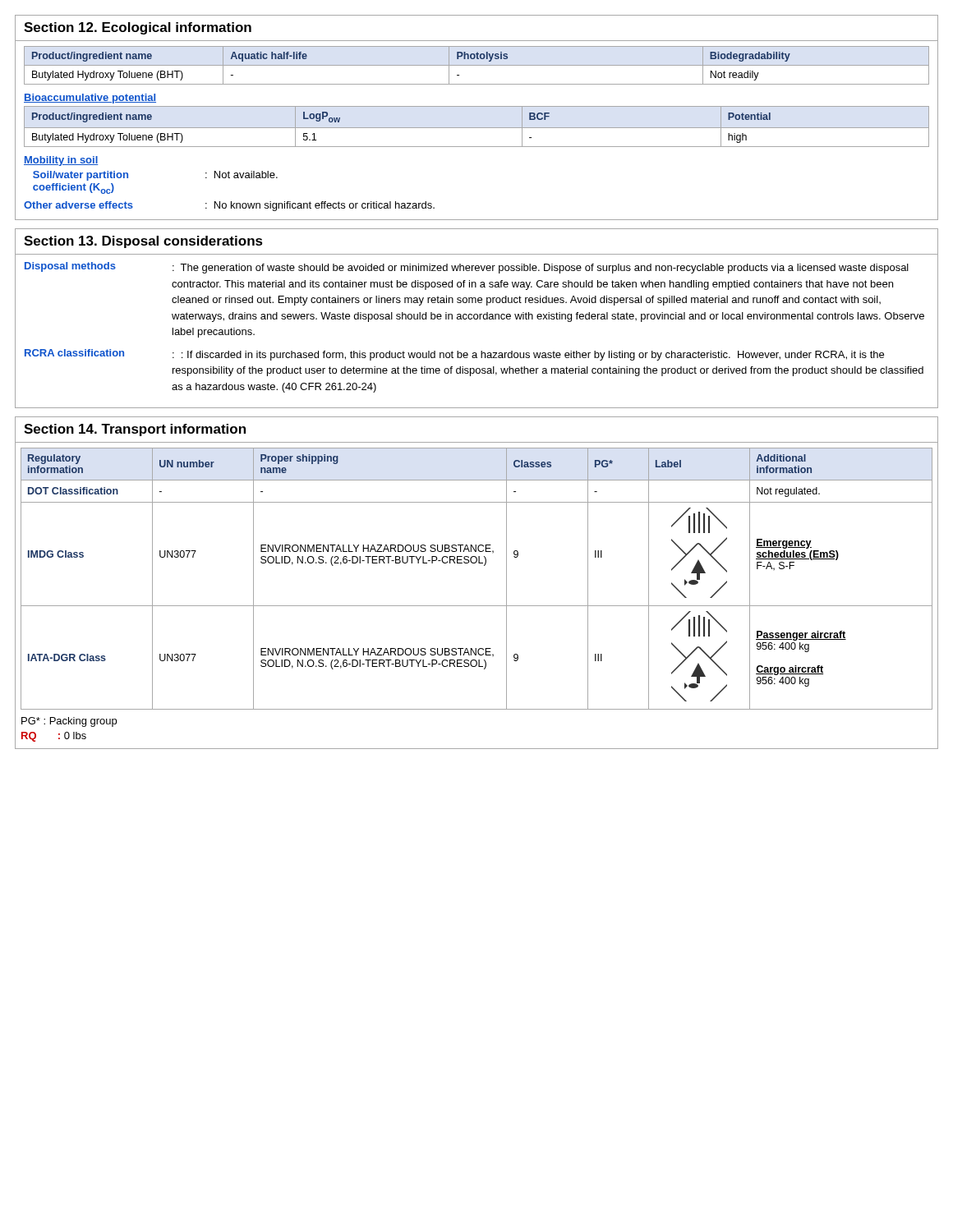953x1232 pixels.
Task: Click the section header that begins "Section 14. Transport information Regulatoryinformation UN number"
Action: click(135, 430)
